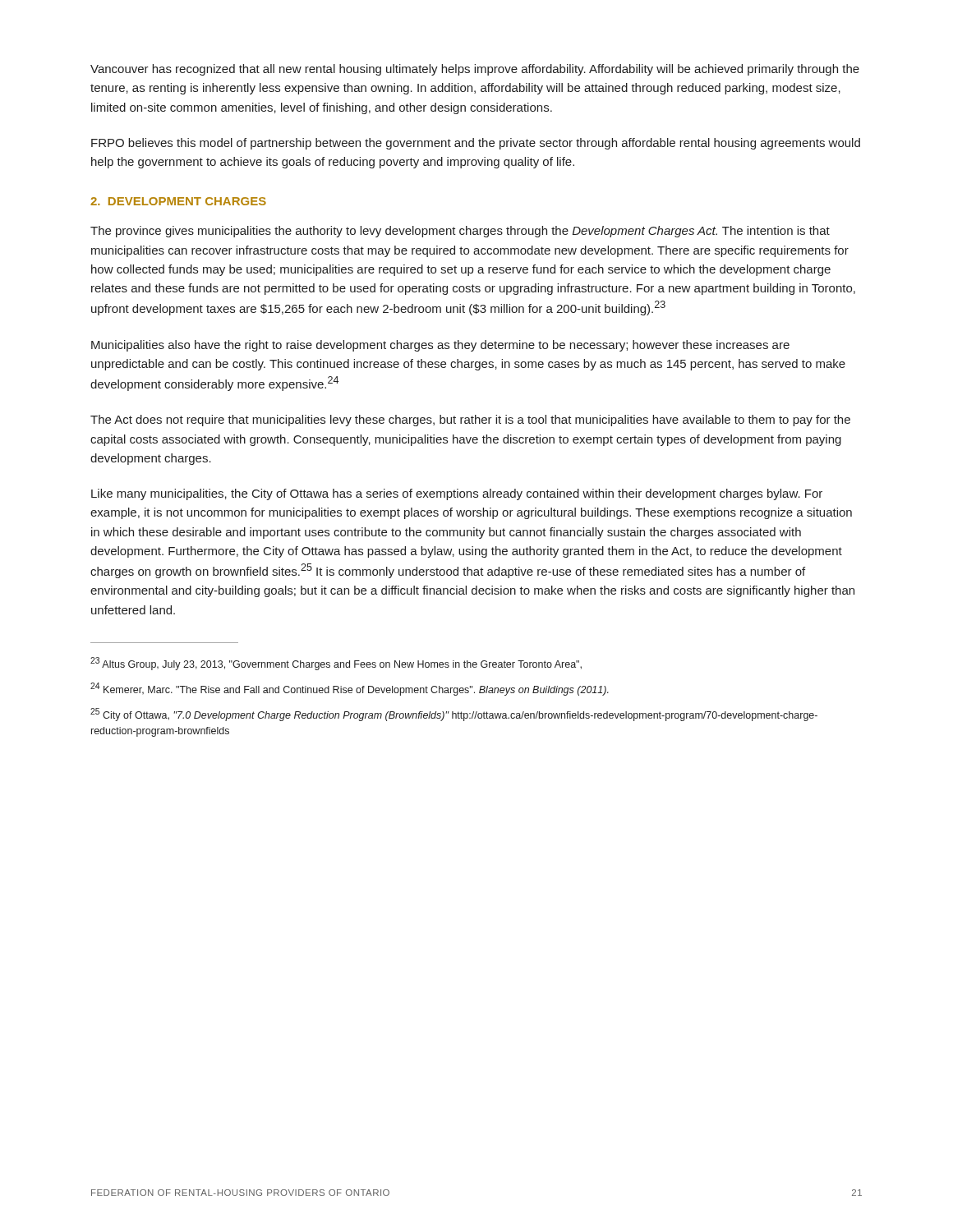Find the text block starting "The province gives municipalities the authority to levy"

[473, 270]
